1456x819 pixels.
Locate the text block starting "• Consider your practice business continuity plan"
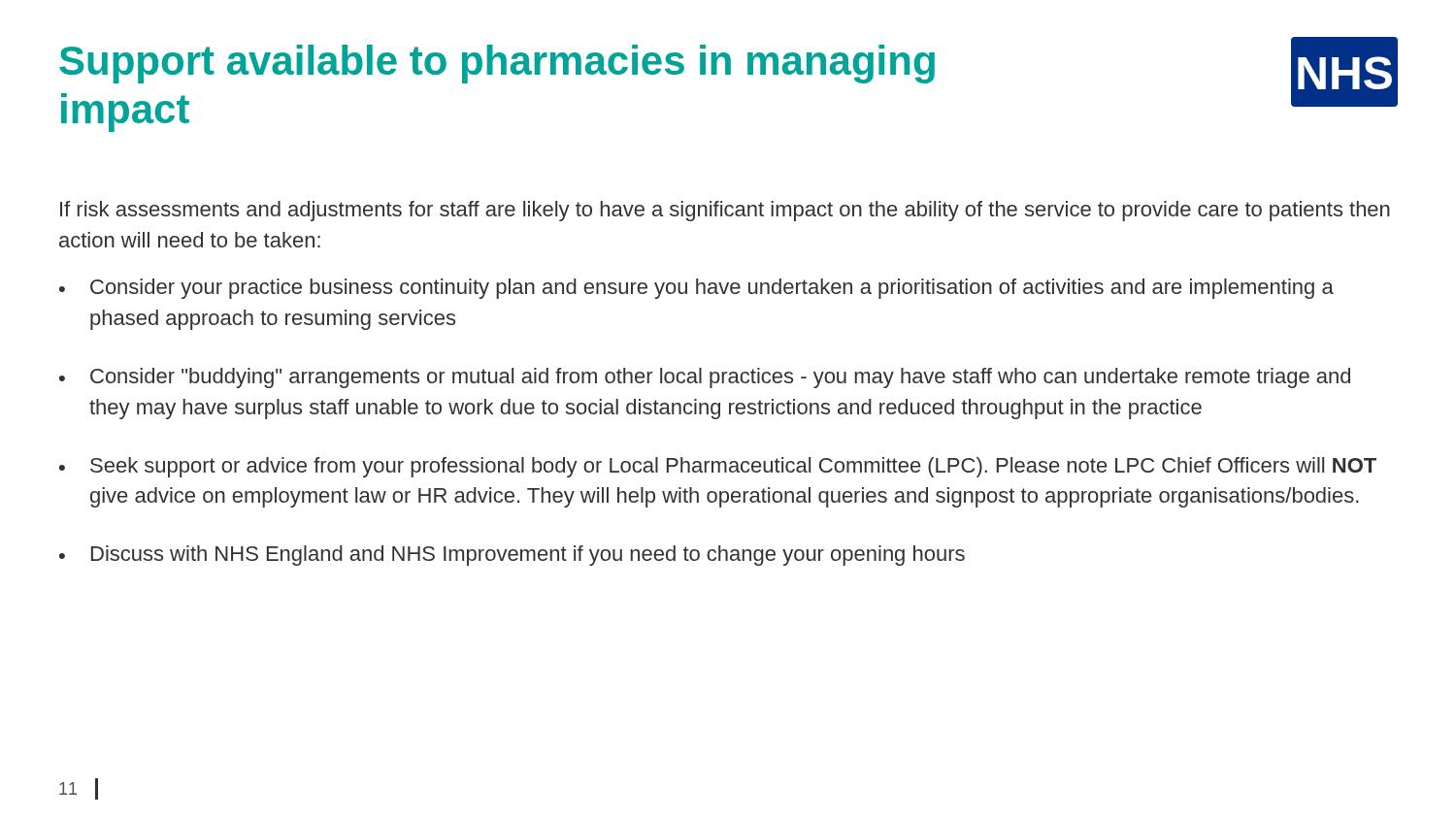pyautogui.click(x=728, y=303)
